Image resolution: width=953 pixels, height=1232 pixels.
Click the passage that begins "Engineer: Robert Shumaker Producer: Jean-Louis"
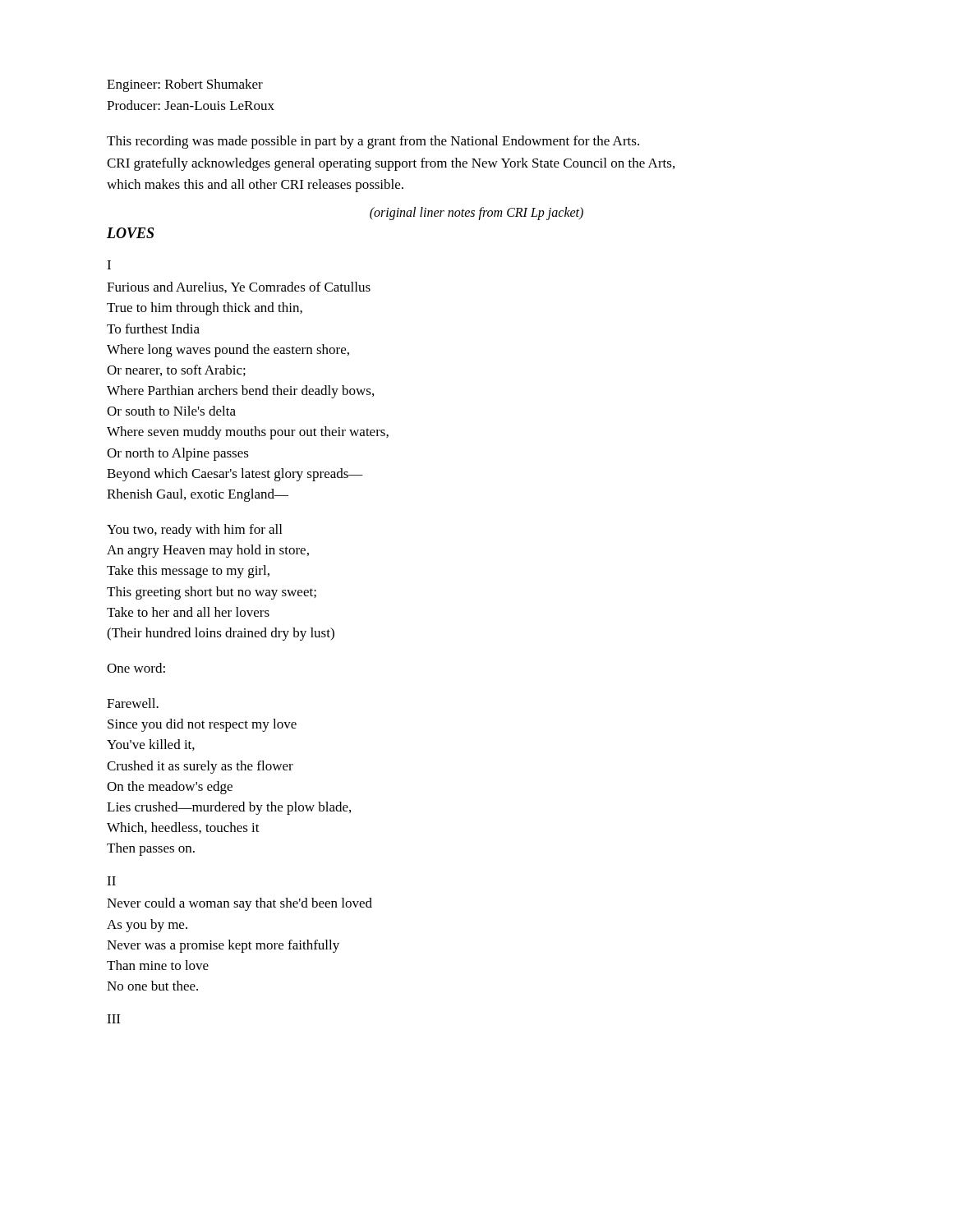tap(191, 95)
